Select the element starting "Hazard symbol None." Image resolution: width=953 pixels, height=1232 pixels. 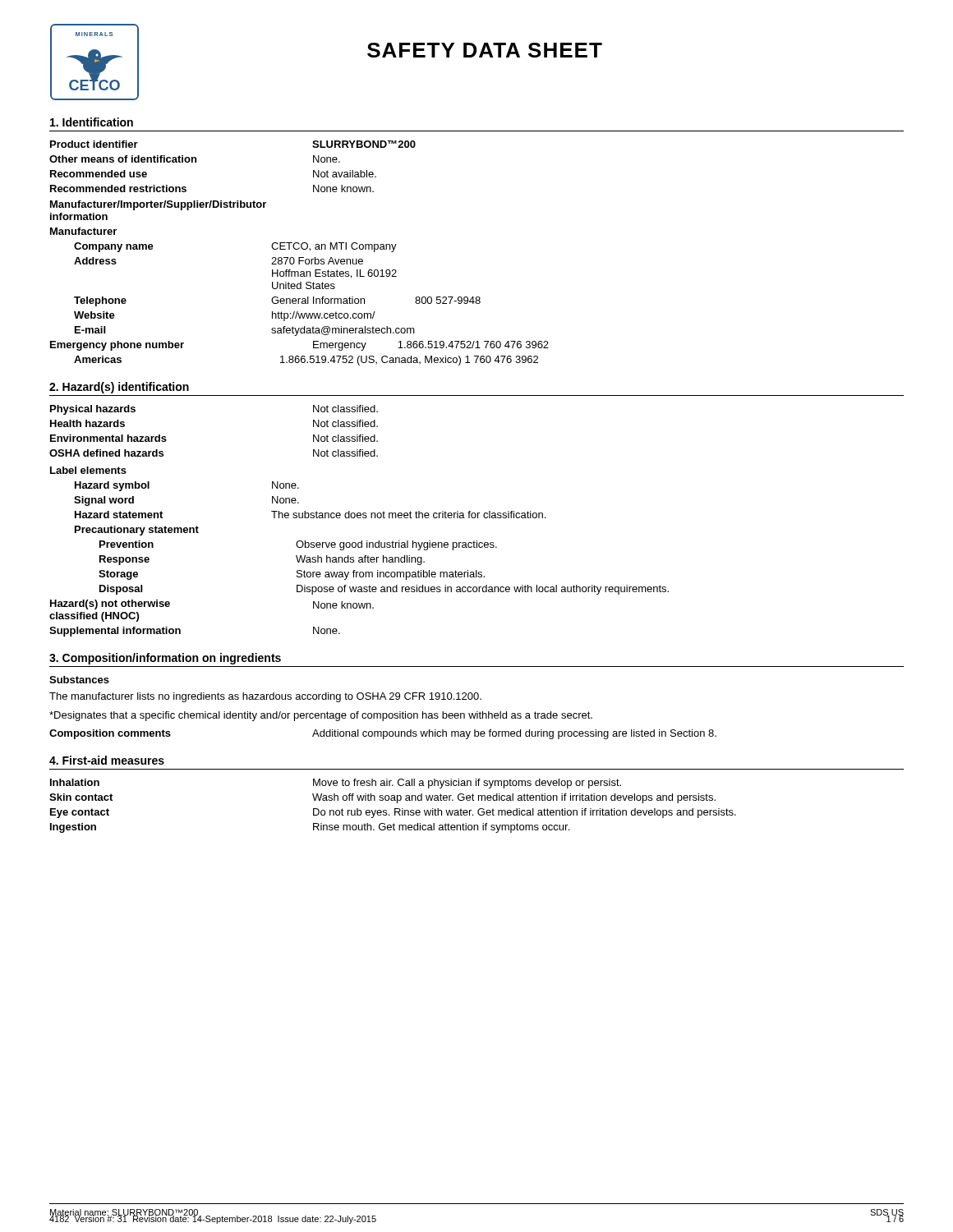(107, 486)
